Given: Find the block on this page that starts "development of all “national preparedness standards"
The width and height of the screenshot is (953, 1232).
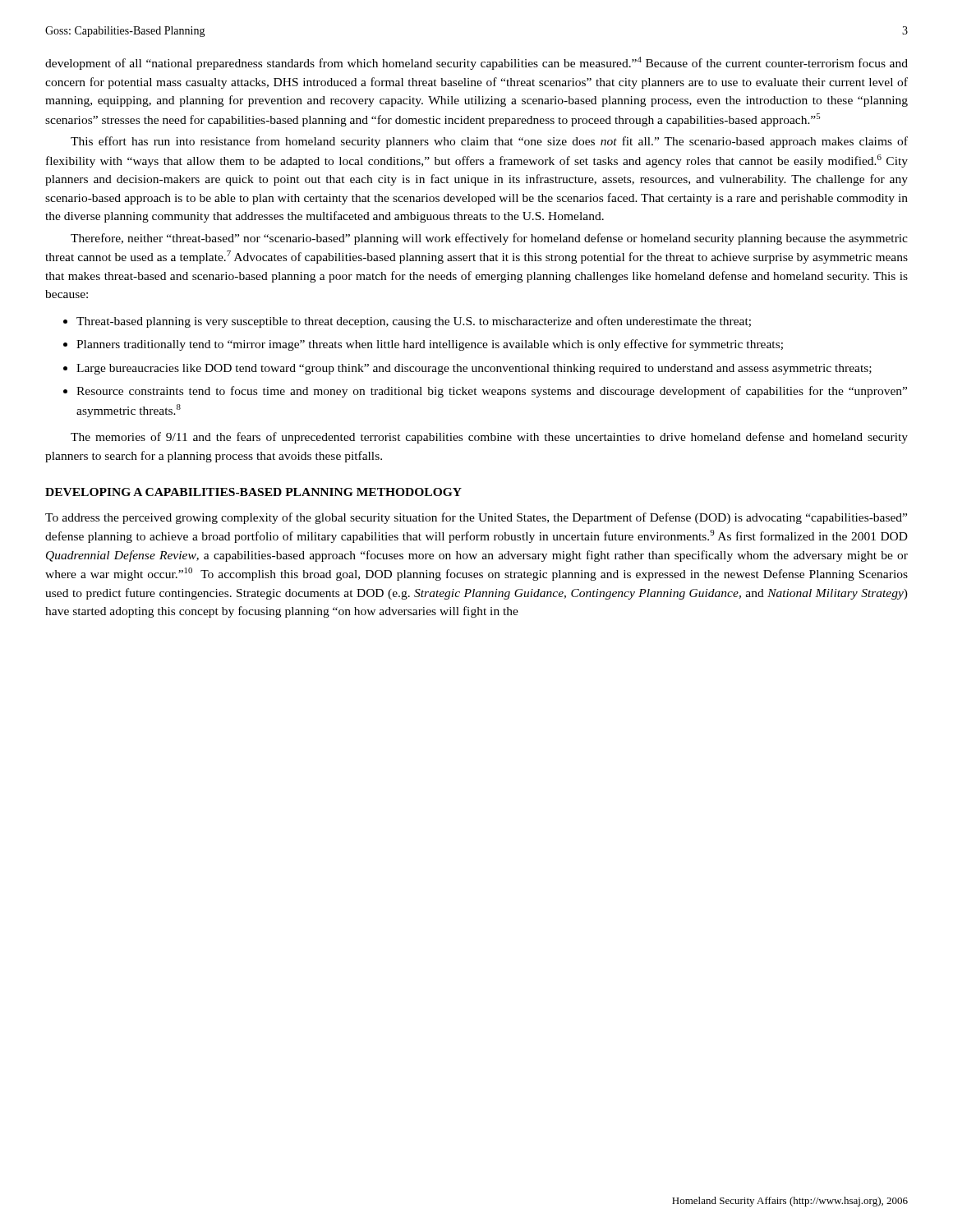Looking at the screenshot, I should click(x=476, y=90).
